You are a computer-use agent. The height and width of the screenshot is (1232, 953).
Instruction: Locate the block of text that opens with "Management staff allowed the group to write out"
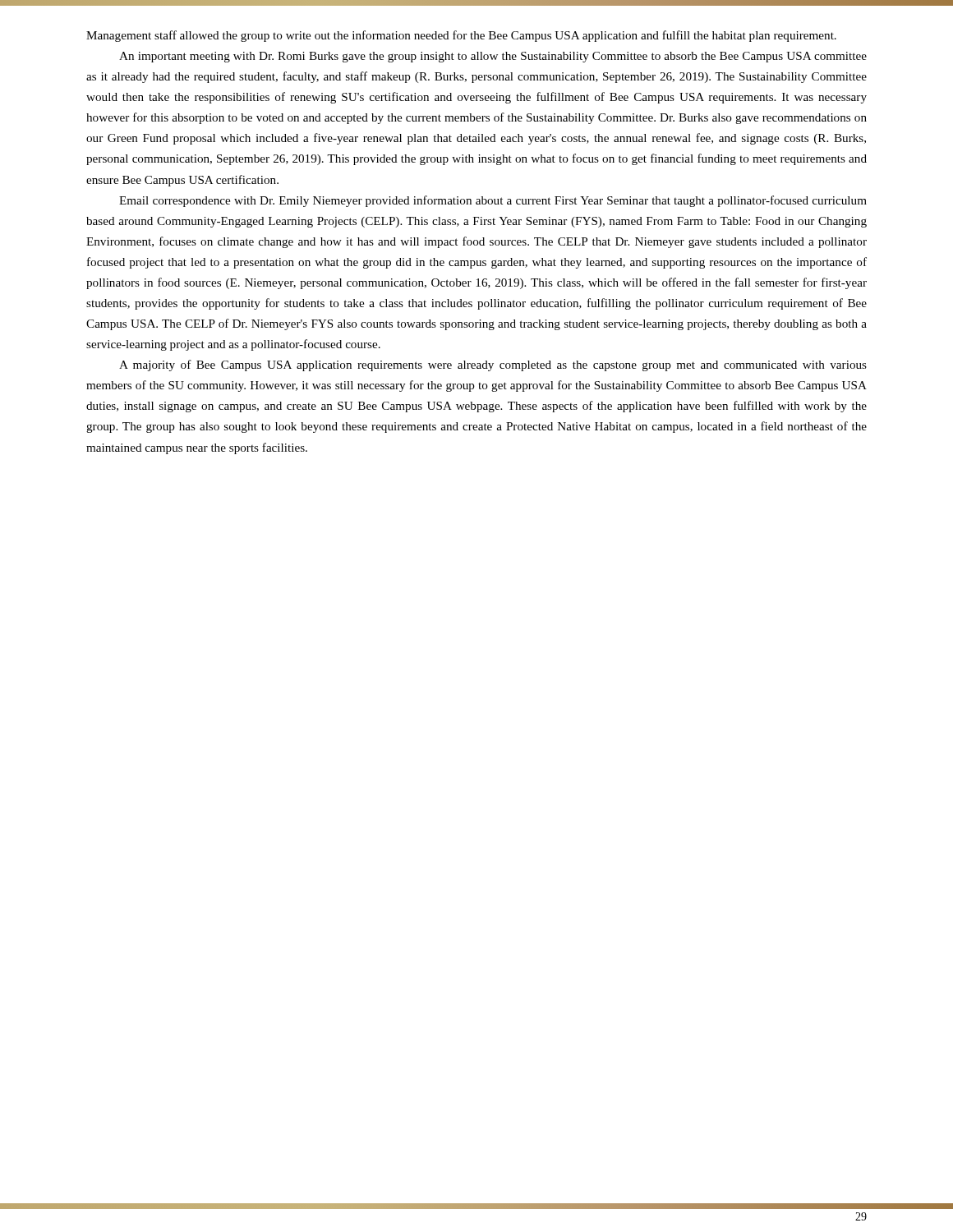(476, 241)
